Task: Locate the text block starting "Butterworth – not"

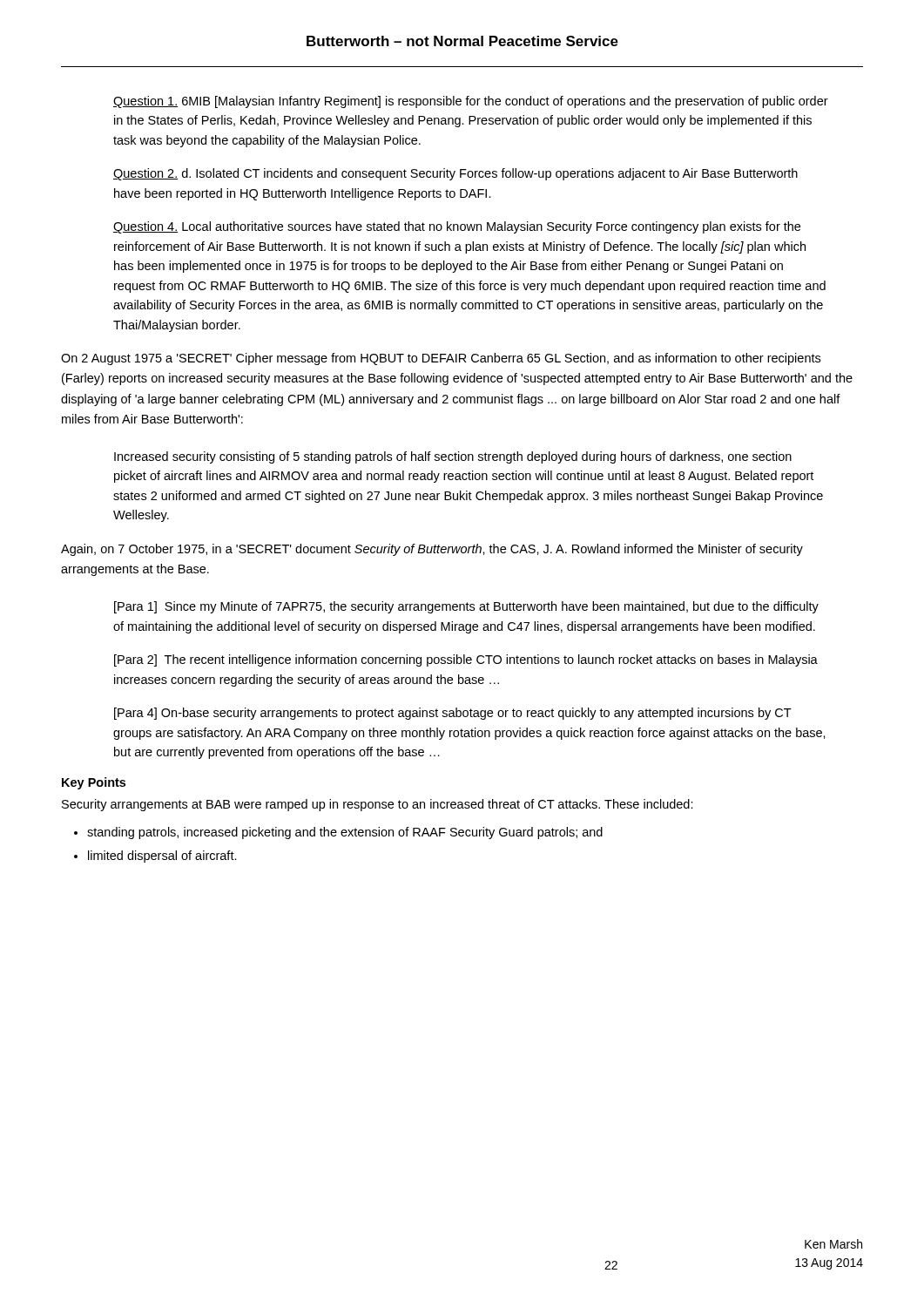Action: (x=462, y=41)
